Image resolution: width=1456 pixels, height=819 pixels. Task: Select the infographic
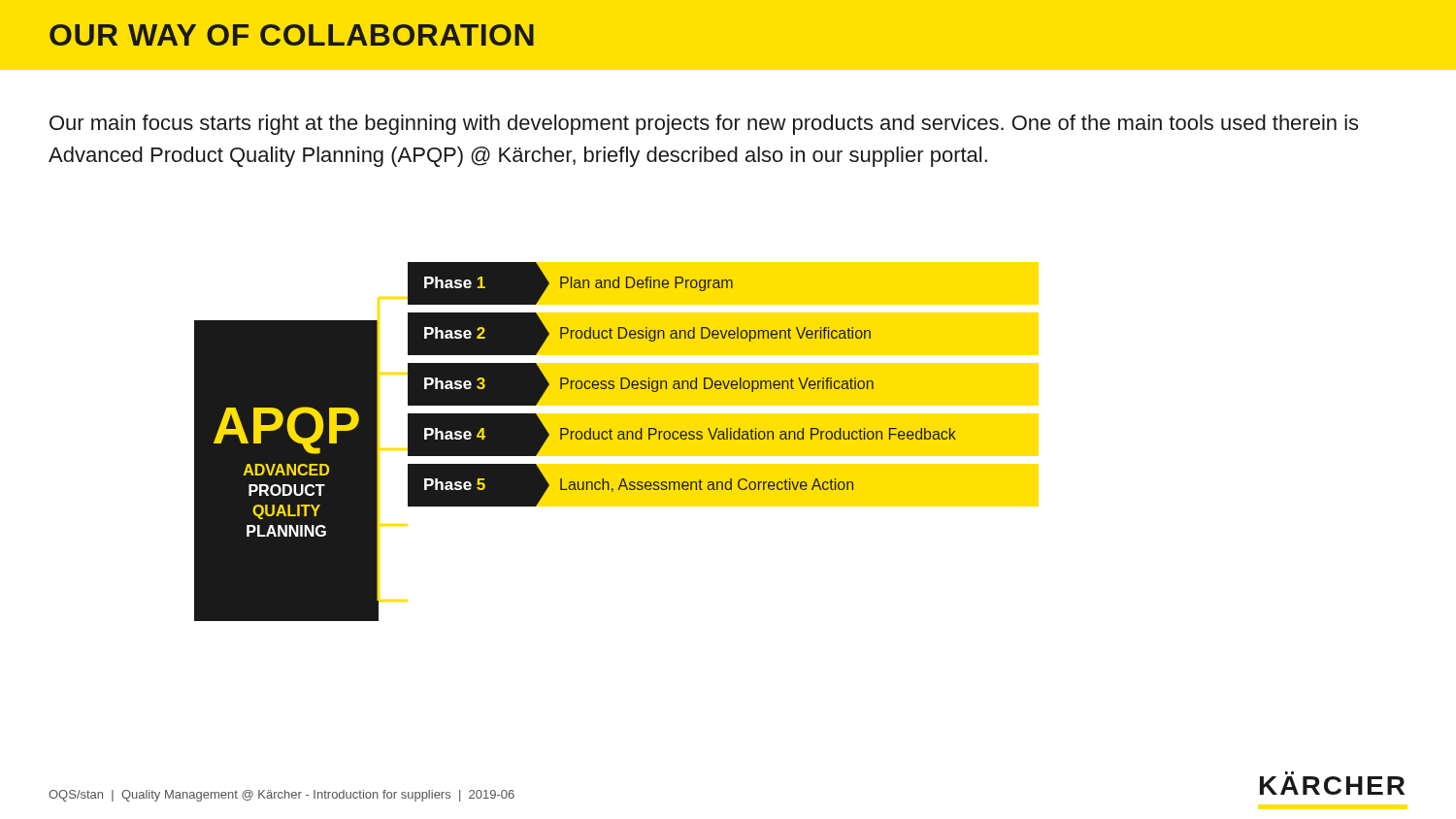coord(631,485)
